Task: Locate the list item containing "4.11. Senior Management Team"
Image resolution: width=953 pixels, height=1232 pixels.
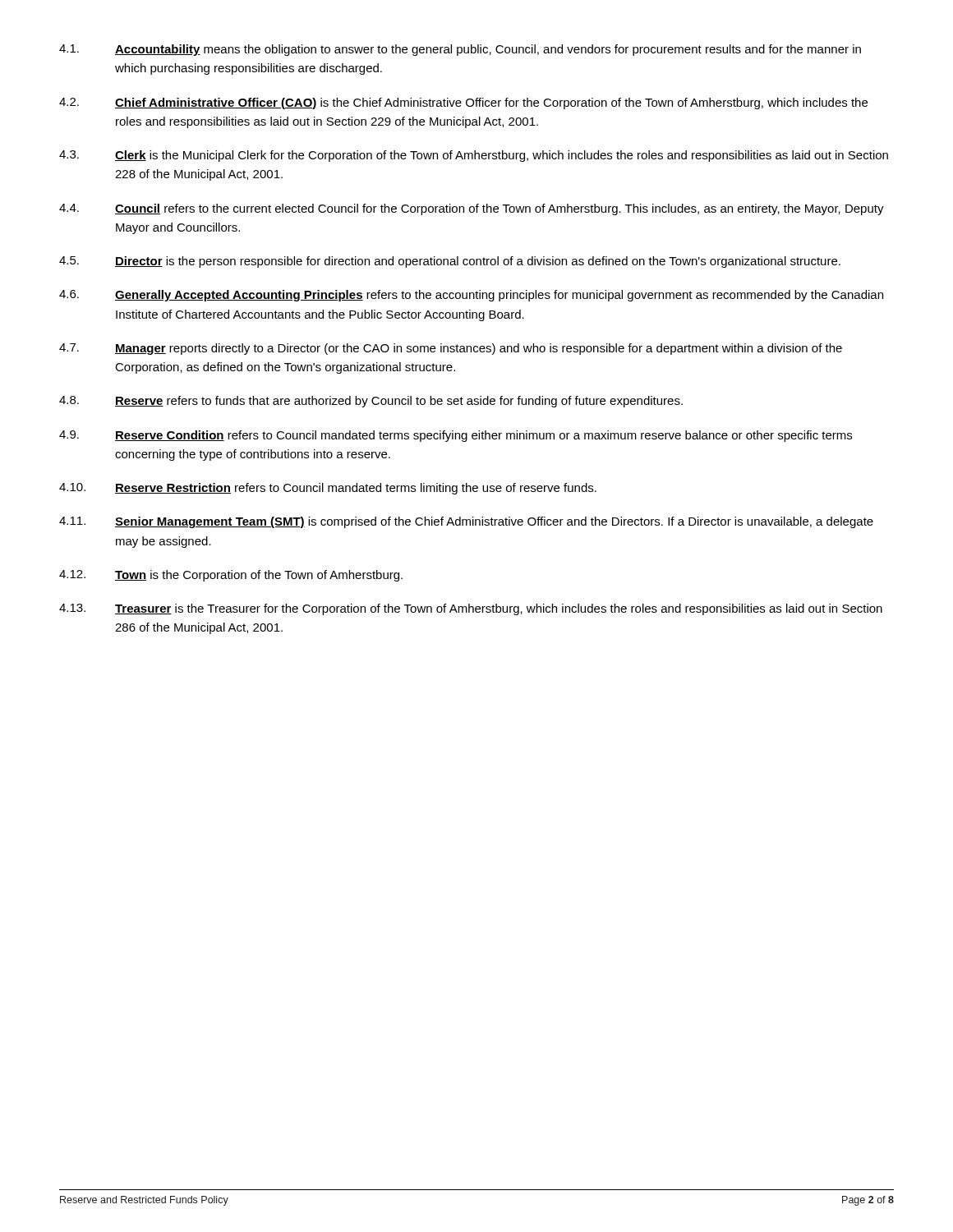Action: pyautogui.click(x=476, y=531)
